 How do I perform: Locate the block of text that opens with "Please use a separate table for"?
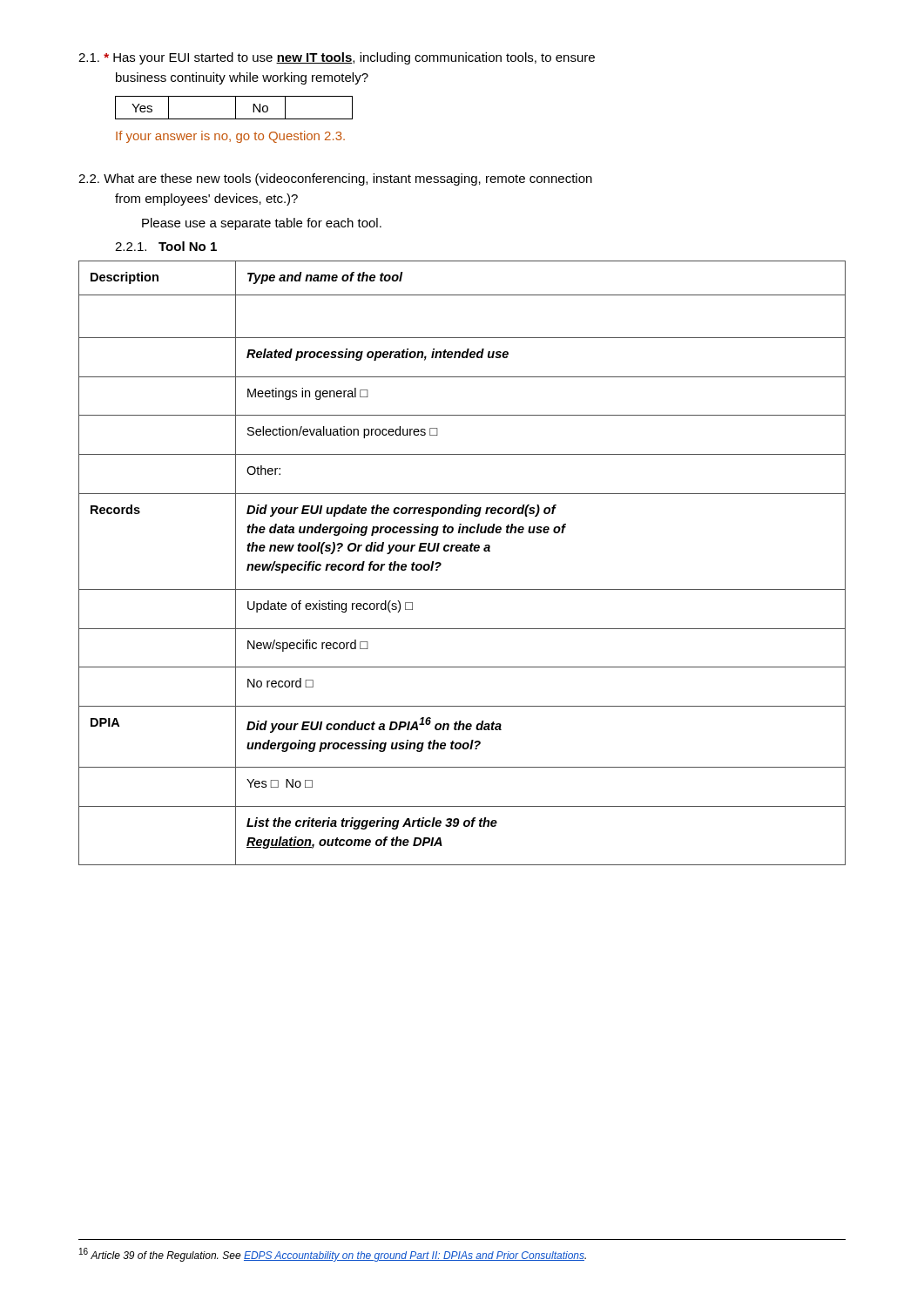[262, 223]
